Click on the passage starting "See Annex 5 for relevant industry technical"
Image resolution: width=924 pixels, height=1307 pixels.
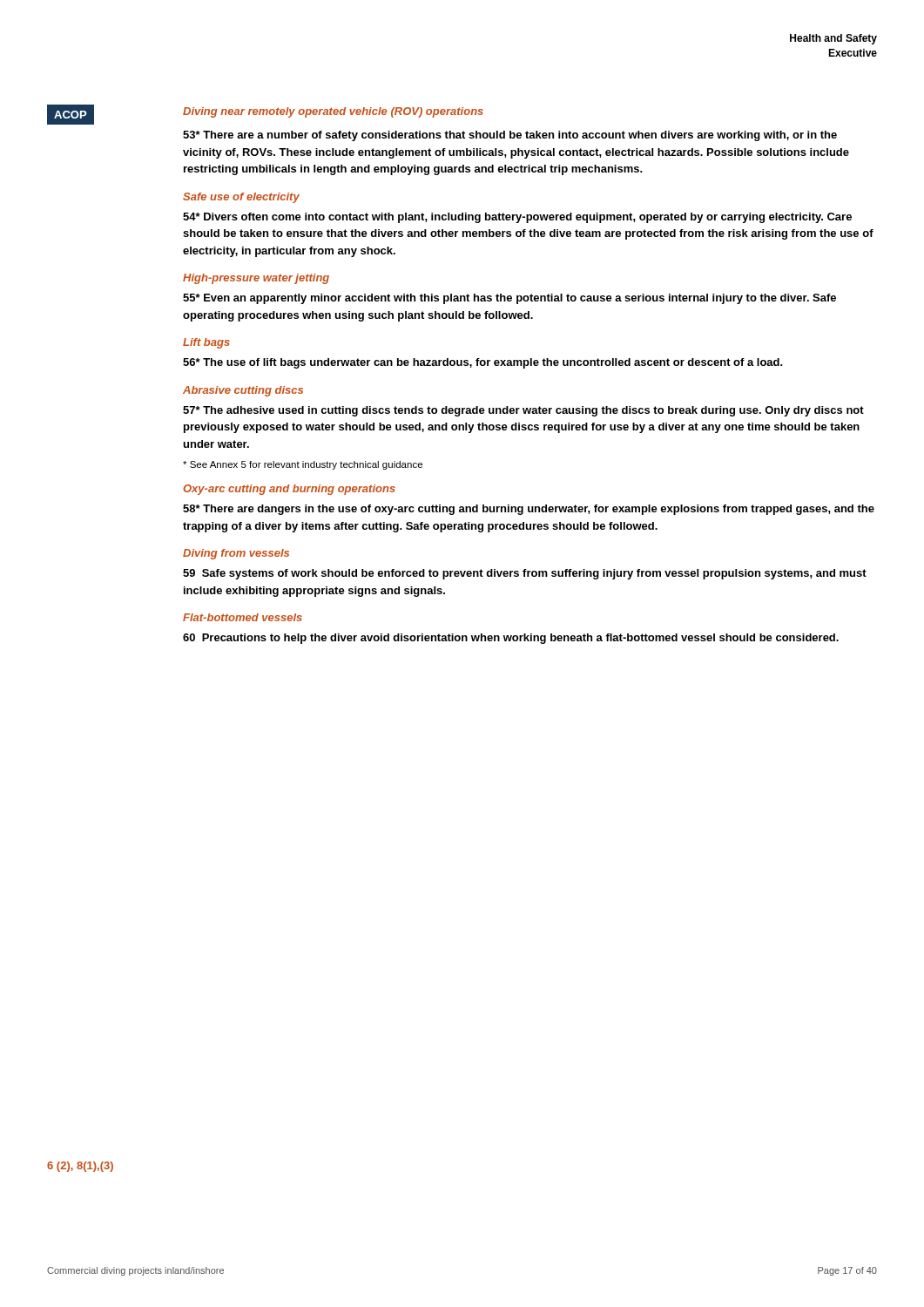(303, 464)
